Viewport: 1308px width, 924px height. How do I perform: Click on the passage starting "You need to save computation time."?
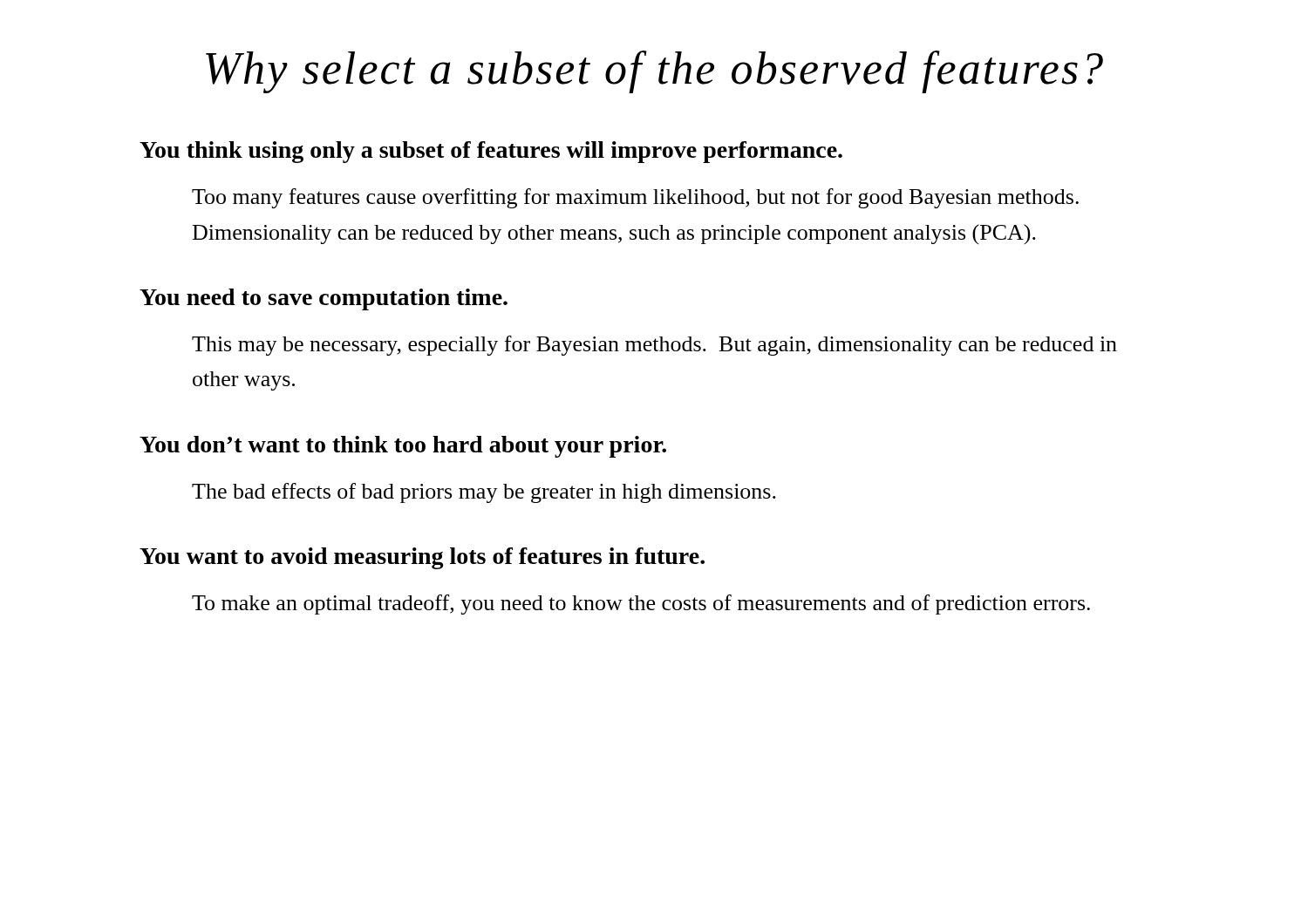(324, 297)
